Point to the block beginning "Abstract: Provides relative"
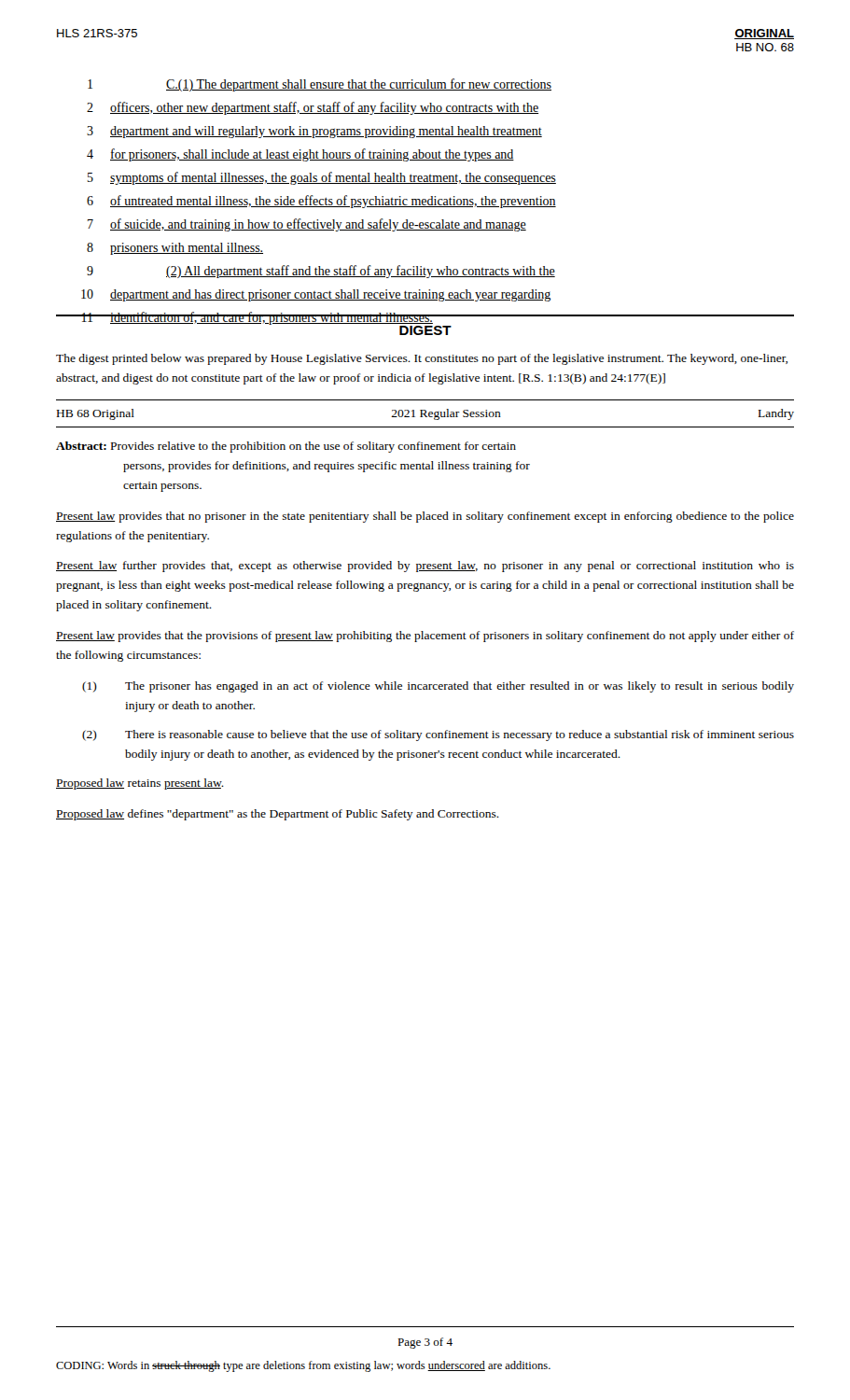This screenshot has height=1400, width=850. (x=425, y=467)
